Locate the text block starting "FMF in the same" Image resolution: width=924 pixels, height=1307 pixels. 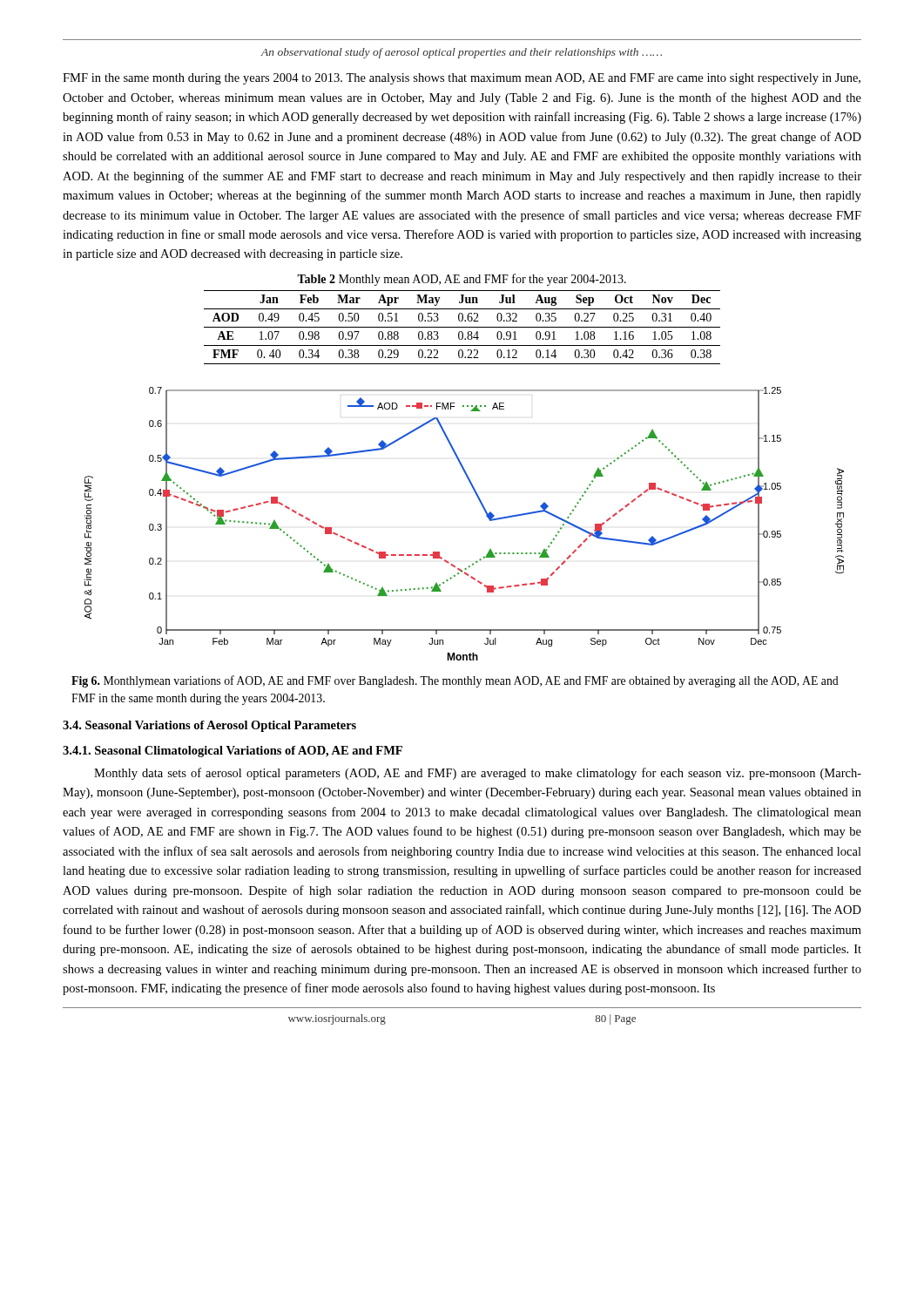(x=462, y=166)
